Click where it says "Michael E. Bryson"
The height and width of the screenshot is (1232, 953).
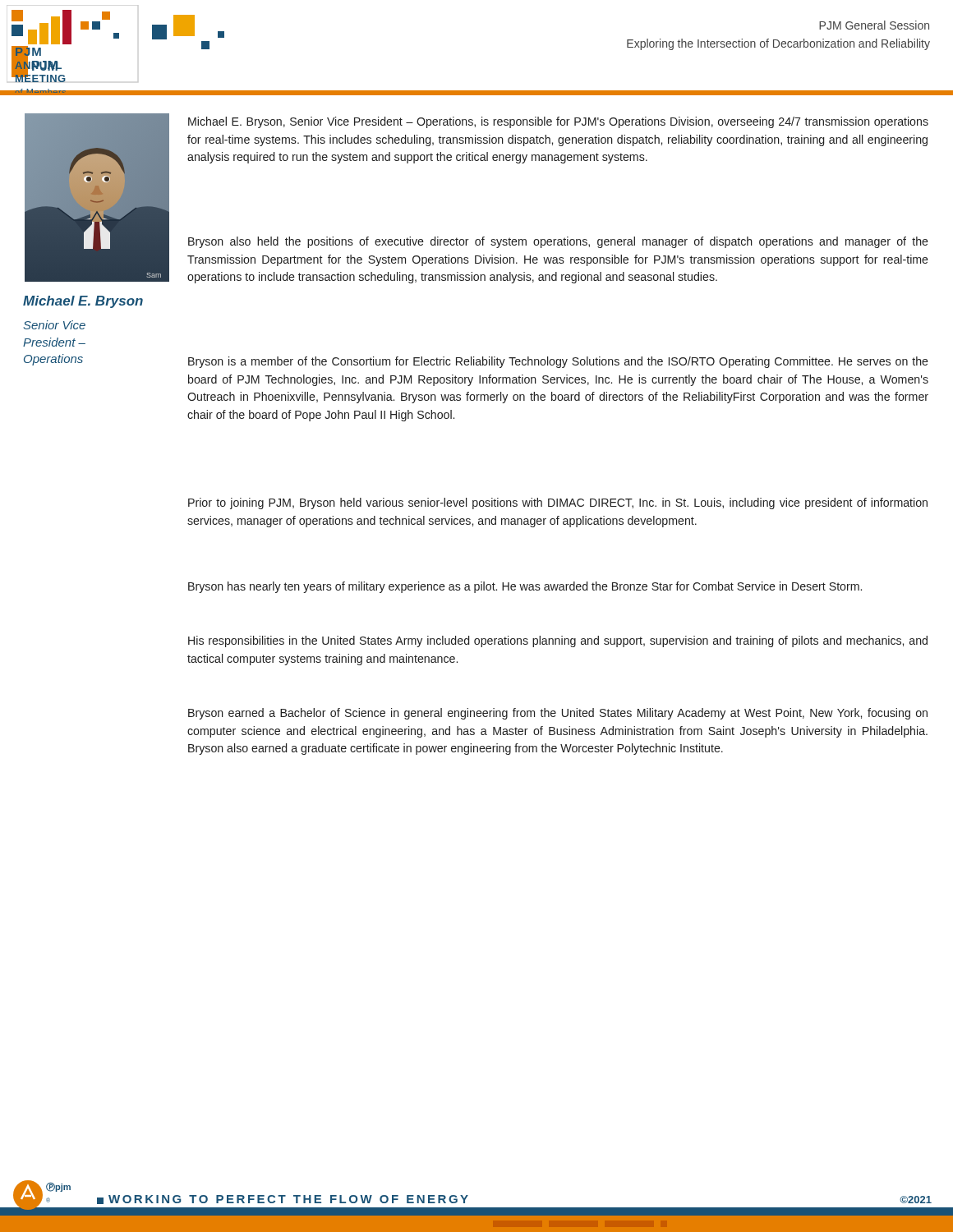pos(96,301)
